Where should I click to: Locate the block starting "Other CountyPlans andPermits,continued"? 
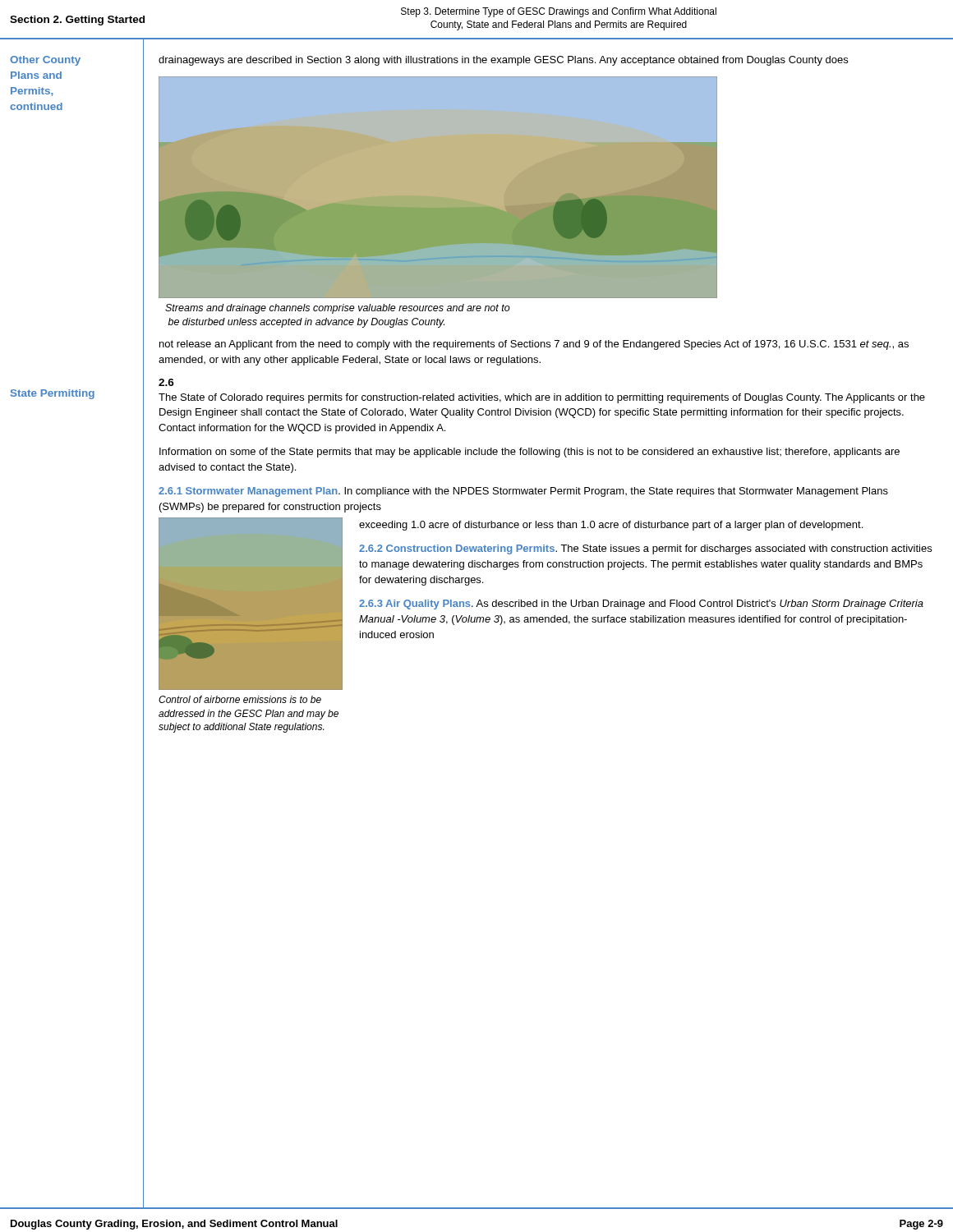[45, 83]
